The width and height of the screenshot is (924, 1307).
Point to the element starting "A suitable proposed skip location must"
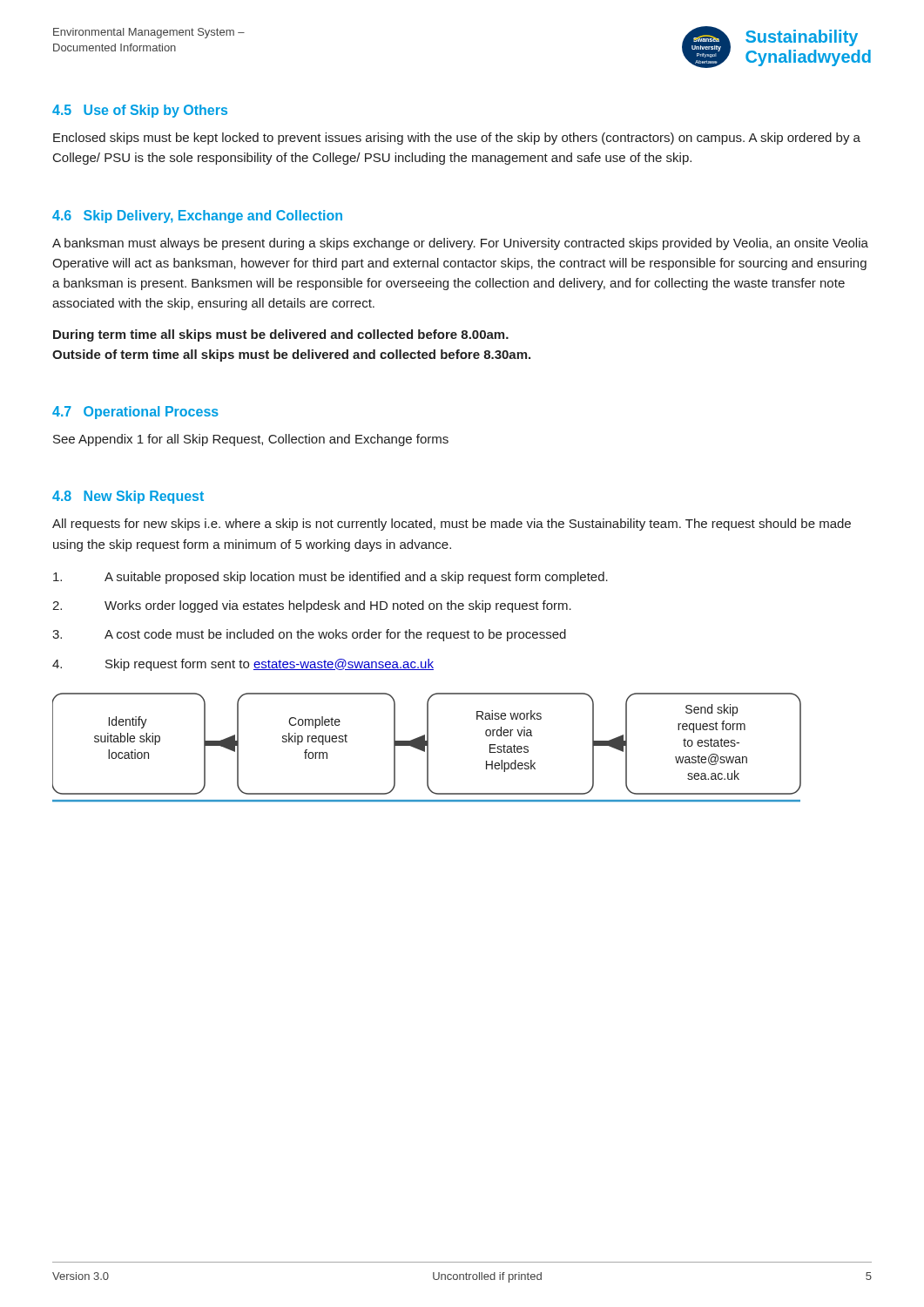tap(462, 576)
